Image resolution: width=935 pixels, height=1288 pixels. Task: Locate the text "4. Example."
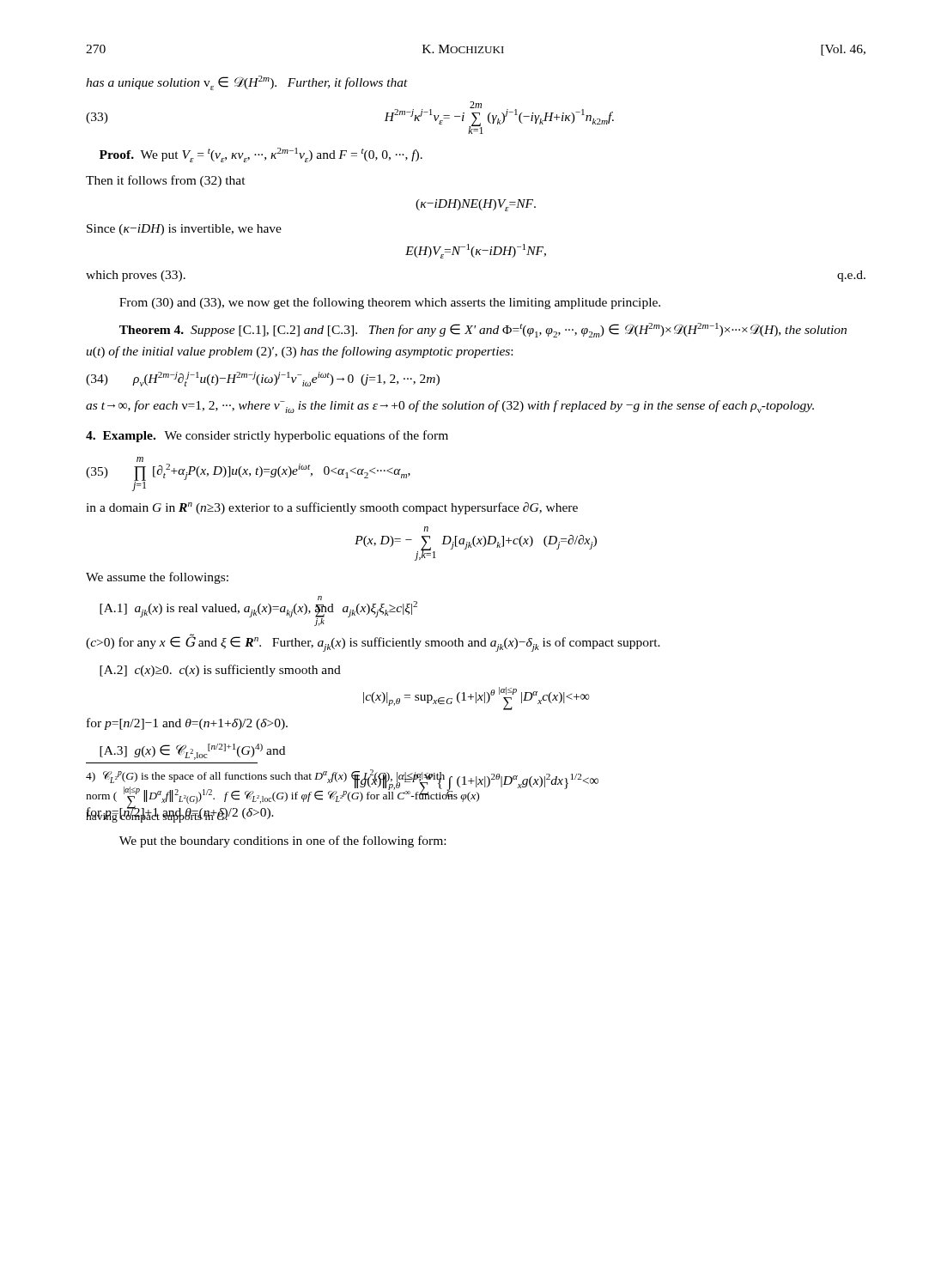point(121,435)
